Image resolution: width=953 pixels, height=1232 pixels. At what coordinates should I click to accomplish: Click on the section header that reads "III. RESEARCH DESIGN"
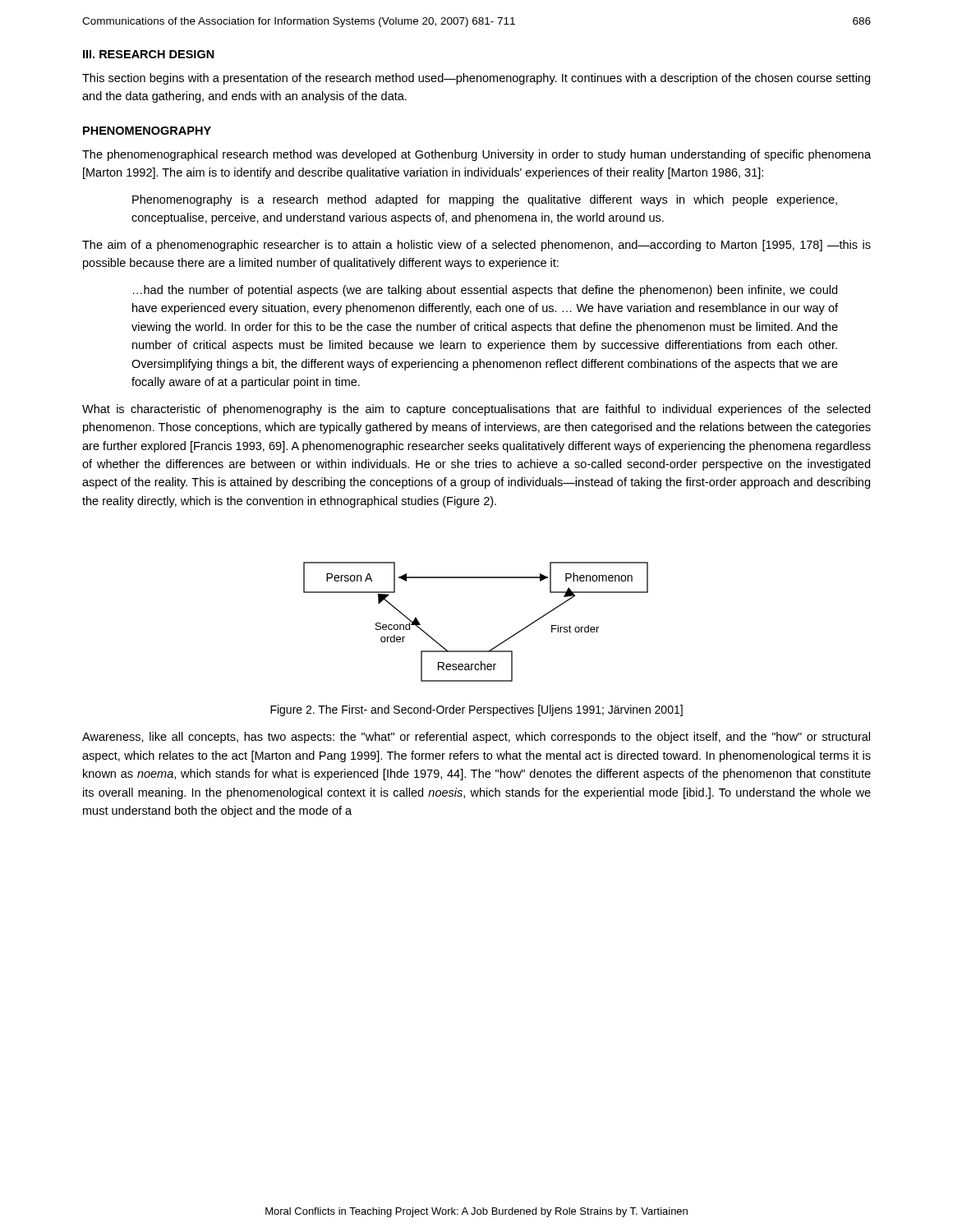click(x=148, y=54)
